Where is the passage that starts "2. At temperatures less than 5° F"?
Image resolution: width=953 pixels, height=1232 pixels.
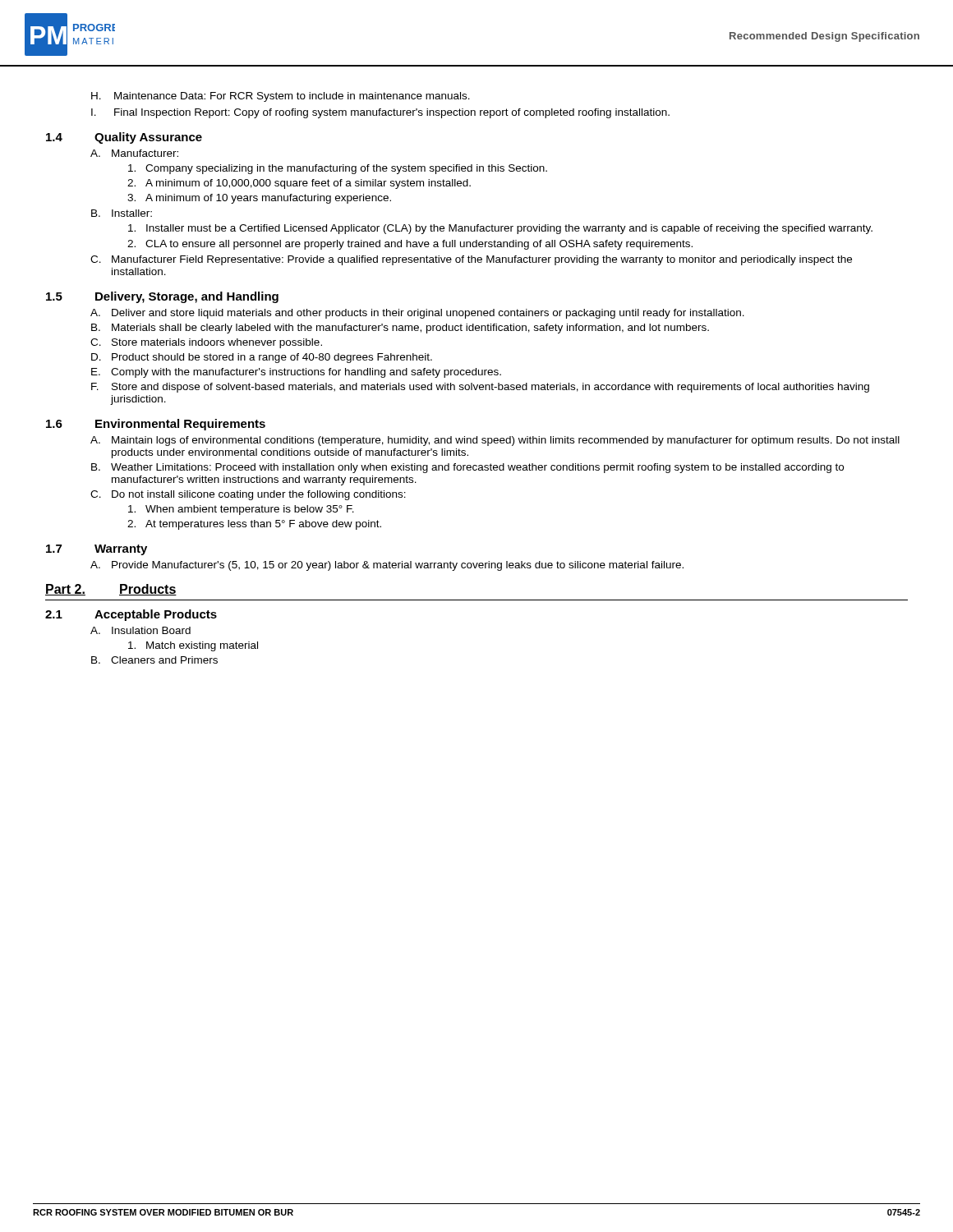click(254, 525)
